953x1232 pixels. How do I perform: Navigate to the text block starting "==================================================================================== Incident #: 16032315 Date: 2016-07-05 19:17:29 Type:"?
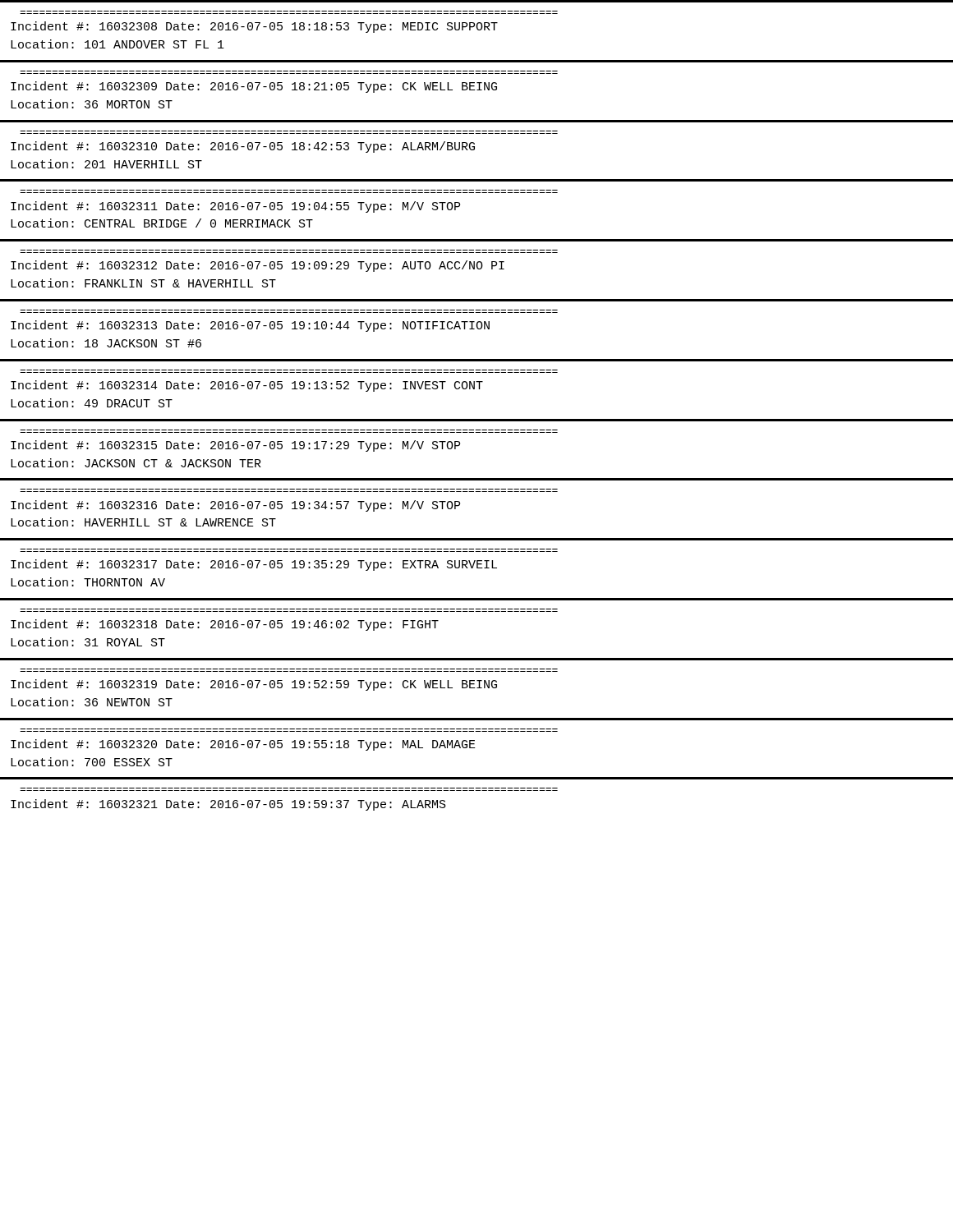point(235,446)
